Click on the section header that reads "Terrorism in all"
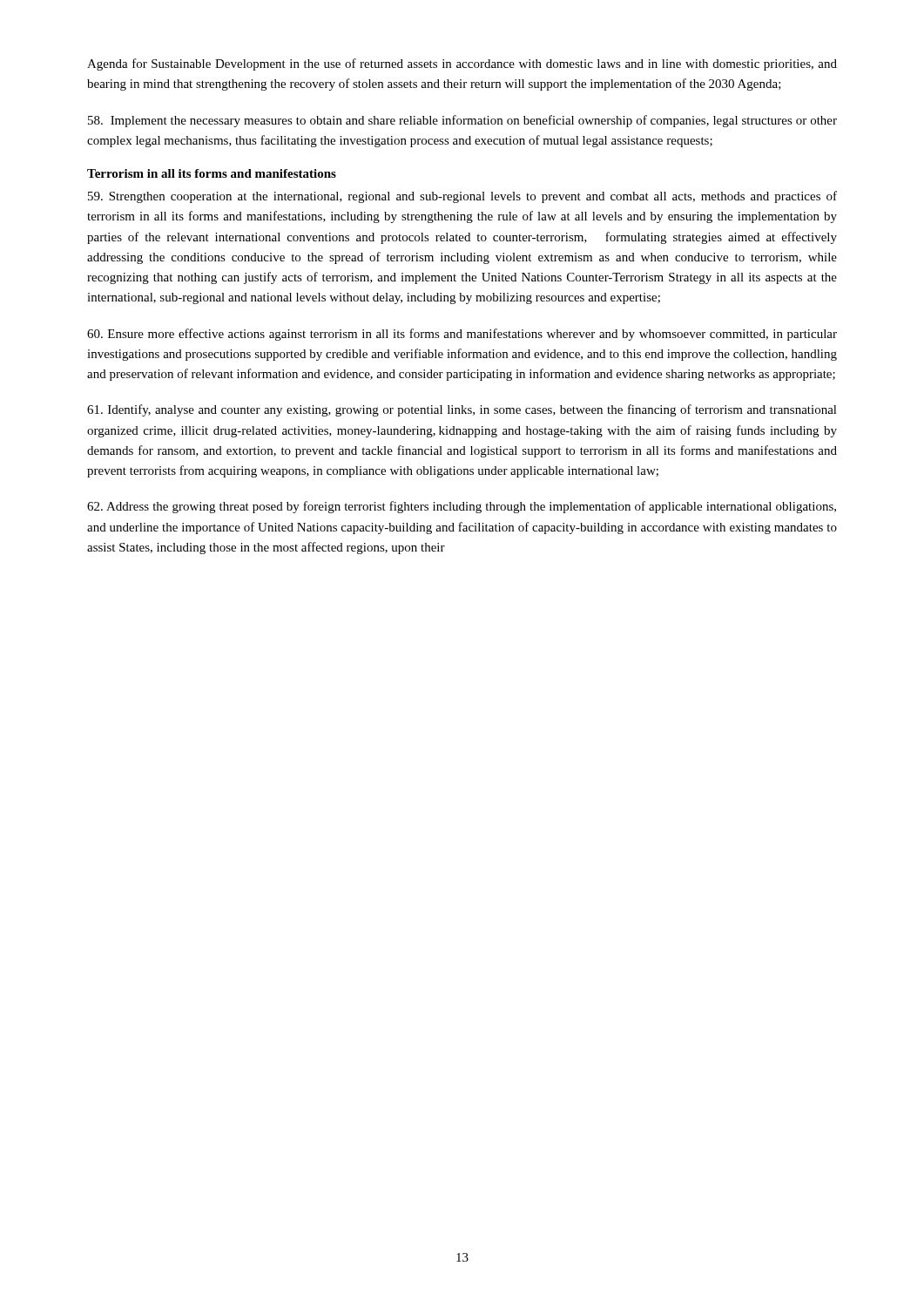924x1307 pixels. [x=212, y=173]
